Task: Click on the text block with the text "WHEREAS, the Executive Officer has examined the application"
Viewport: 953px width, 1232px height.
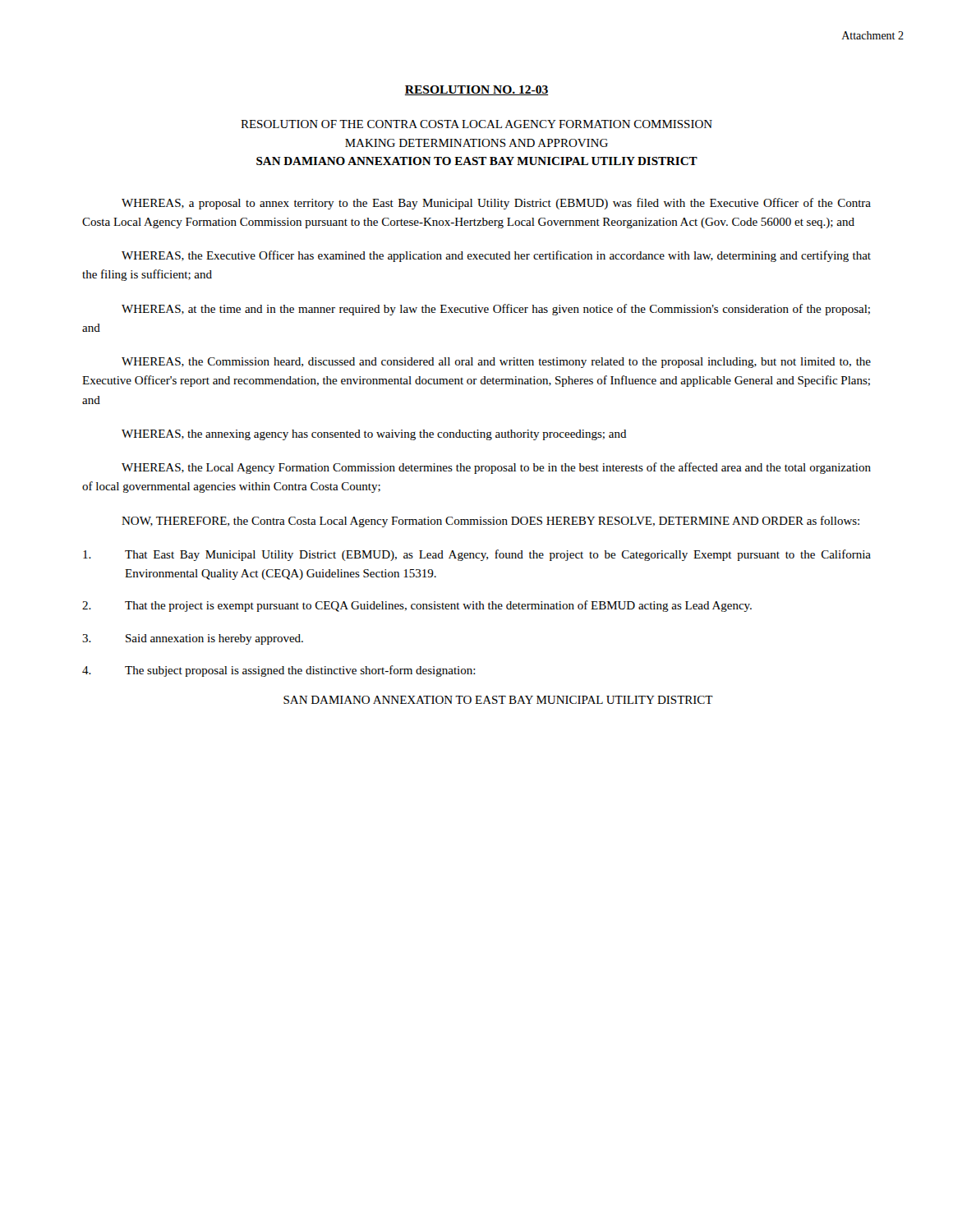Action: click(x=476, y=265)
